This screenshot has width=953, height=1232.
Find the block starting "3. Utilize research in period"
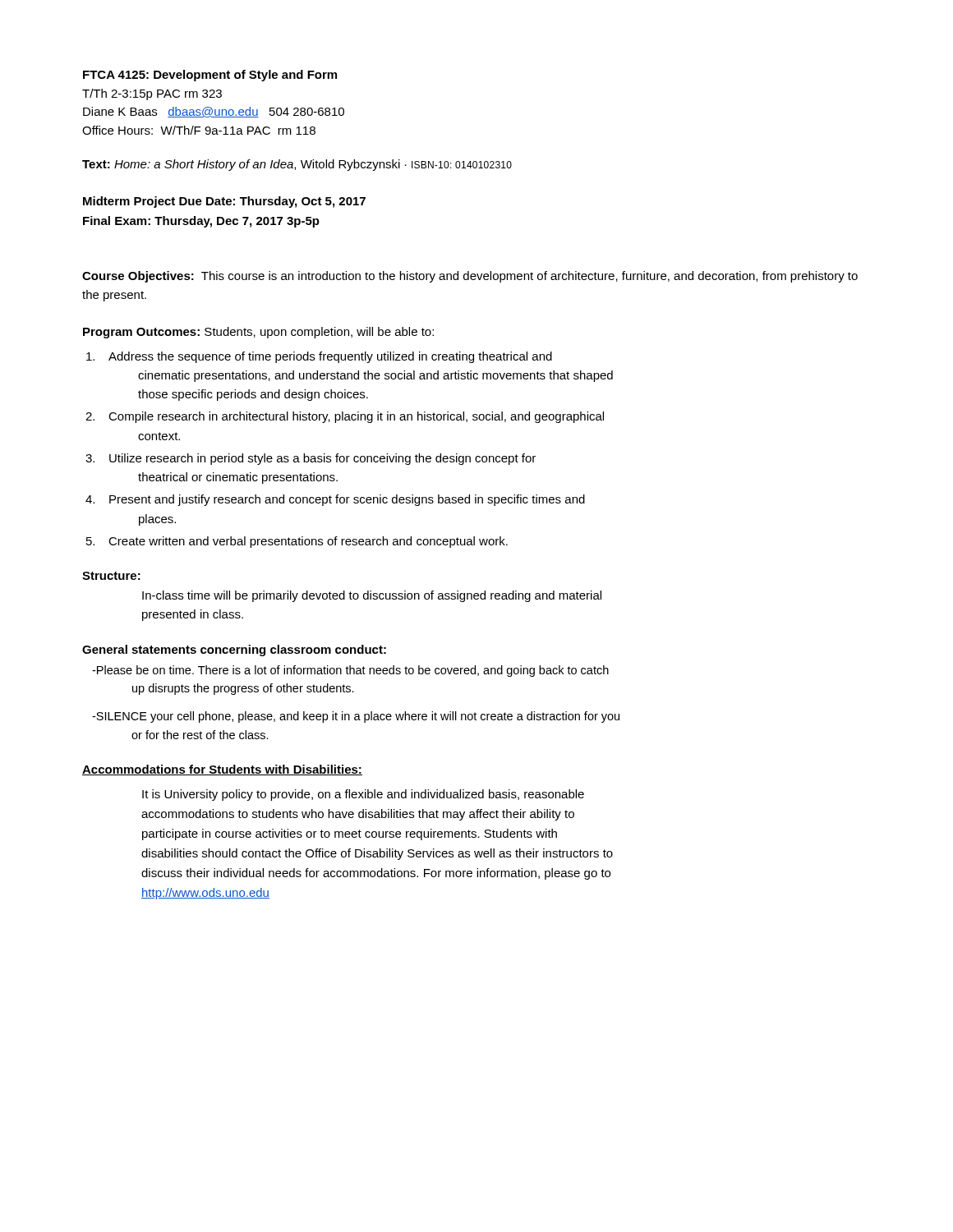point(309,467)
